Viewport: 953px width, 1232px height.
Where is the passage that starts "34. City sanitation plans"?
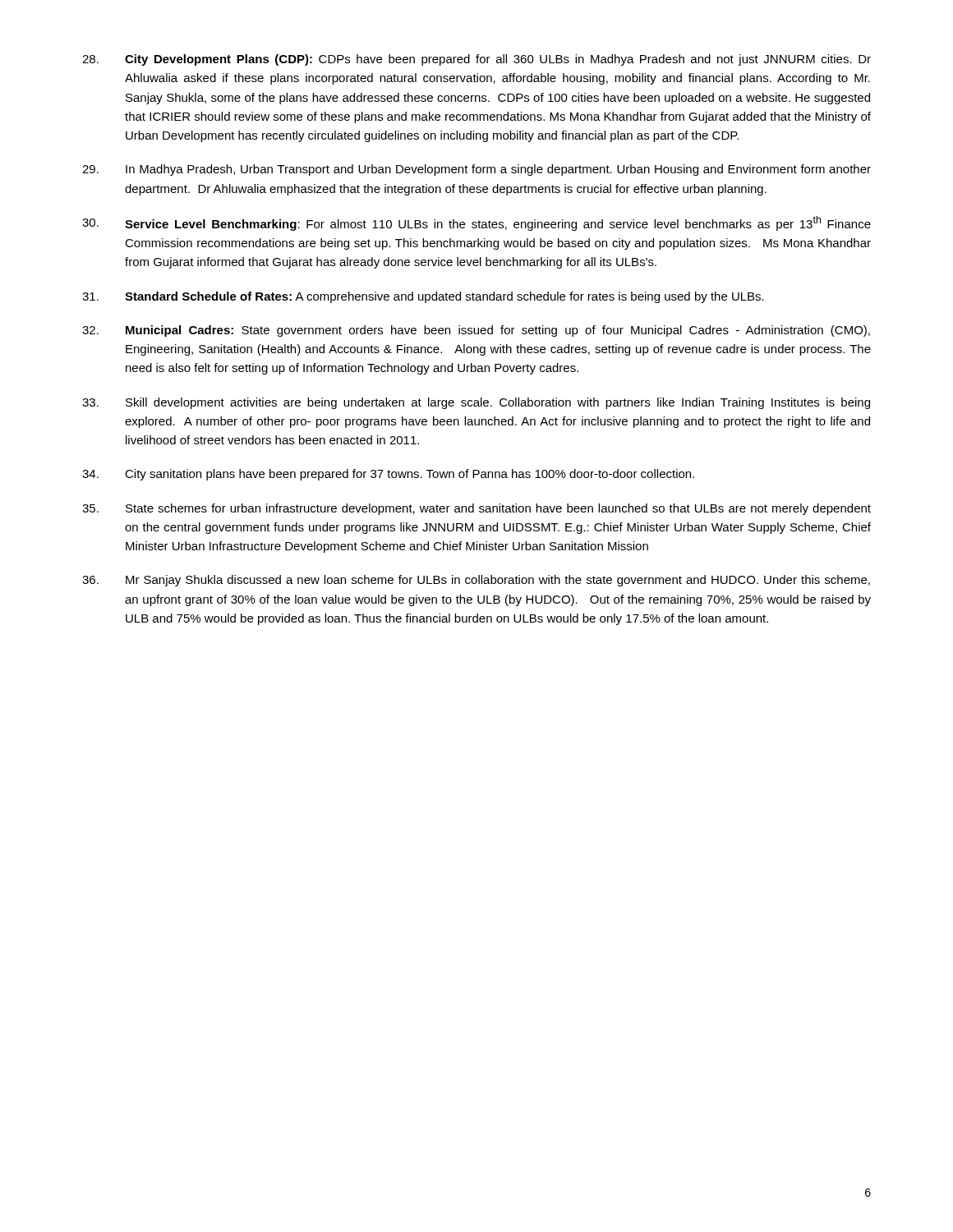click(x=476, y=474)
